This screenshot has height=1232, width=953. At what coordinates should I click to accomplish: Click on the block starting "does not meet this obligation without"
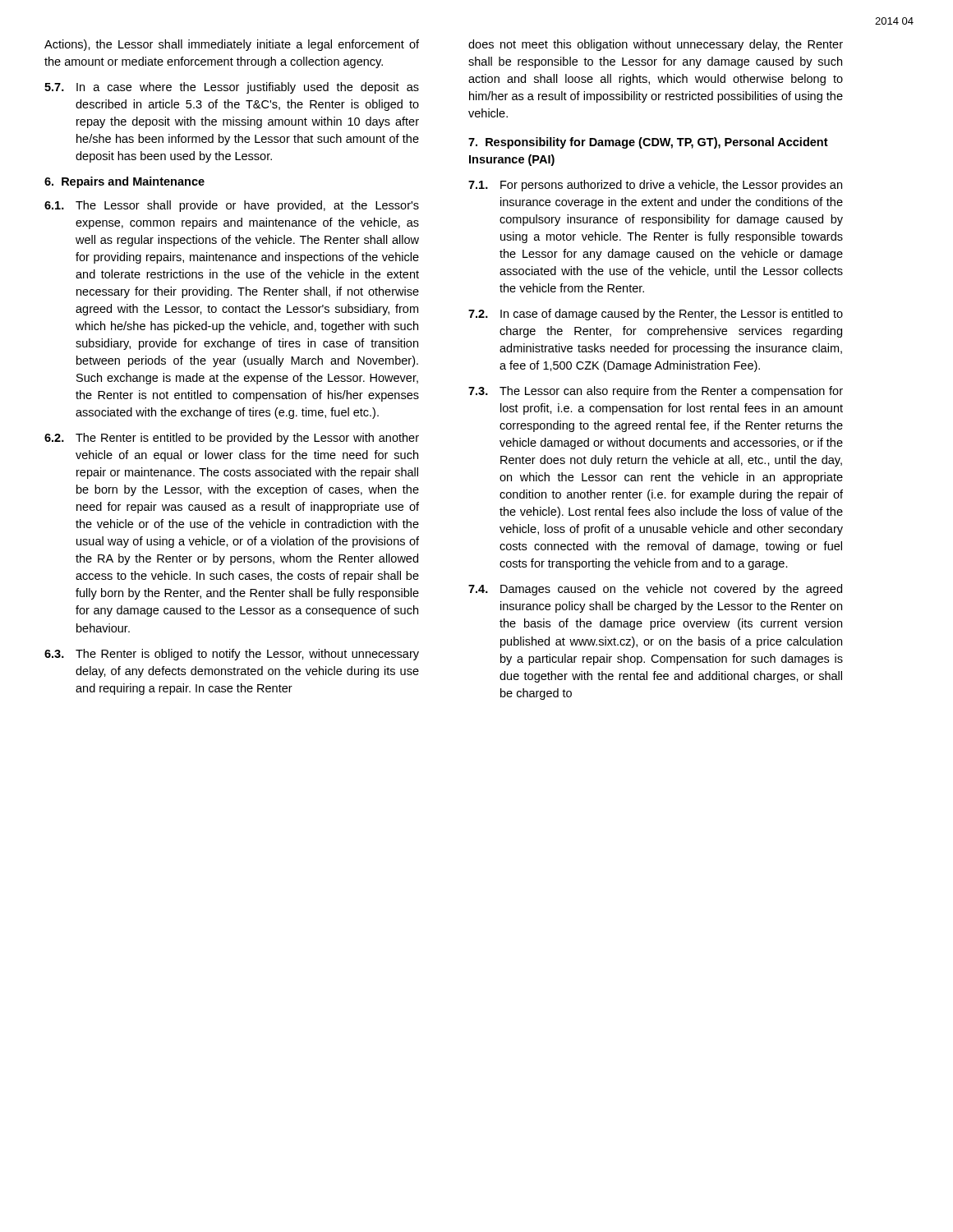pos(656,79)
